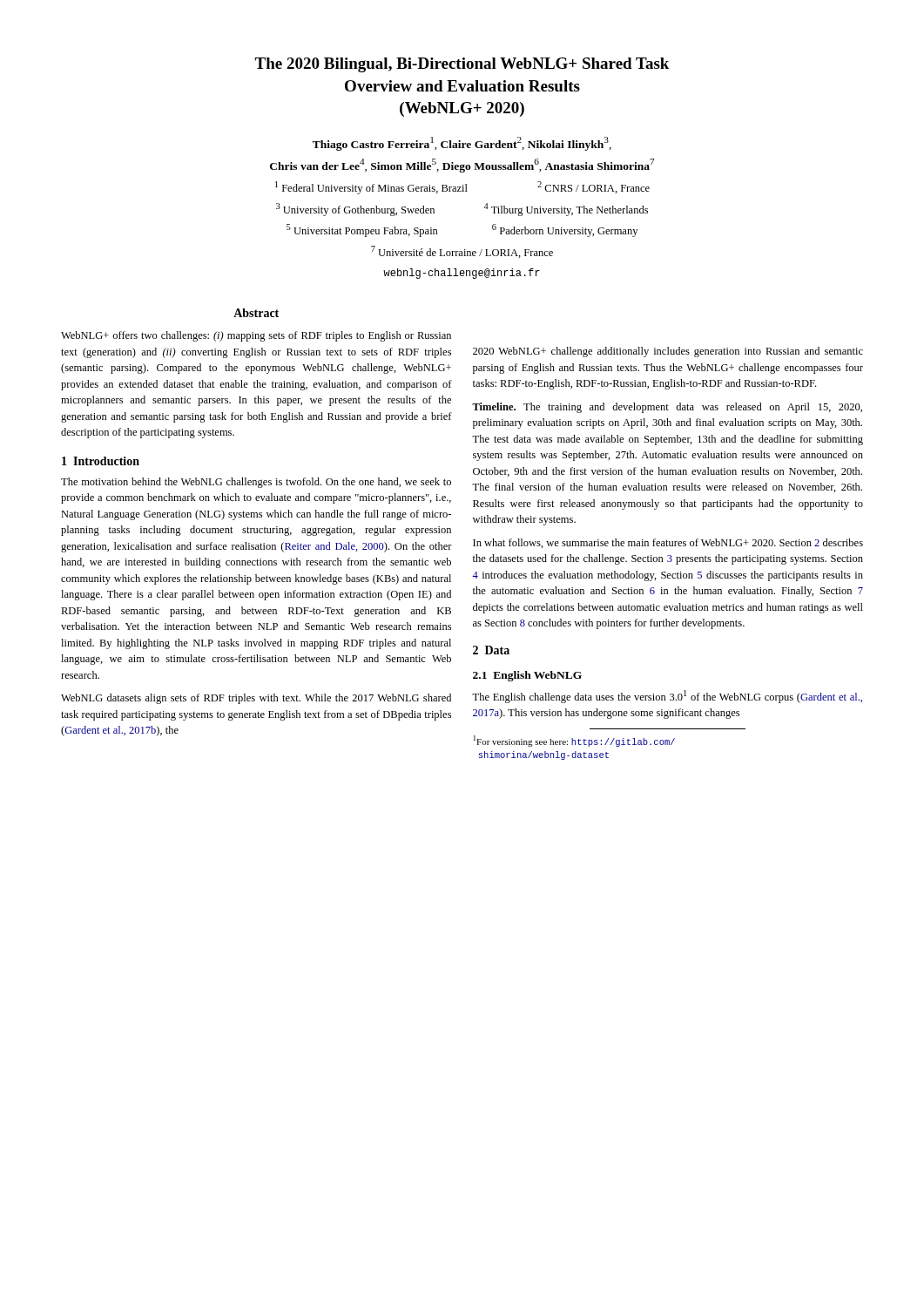Viewport: 924px width, 1307px height.
Task: Click the passage that begins "Thiago Castro Ferreira1, Claire Gardent2, Nikolai Ilinykh3, Chris"
Action: click(x=462, y=144)
